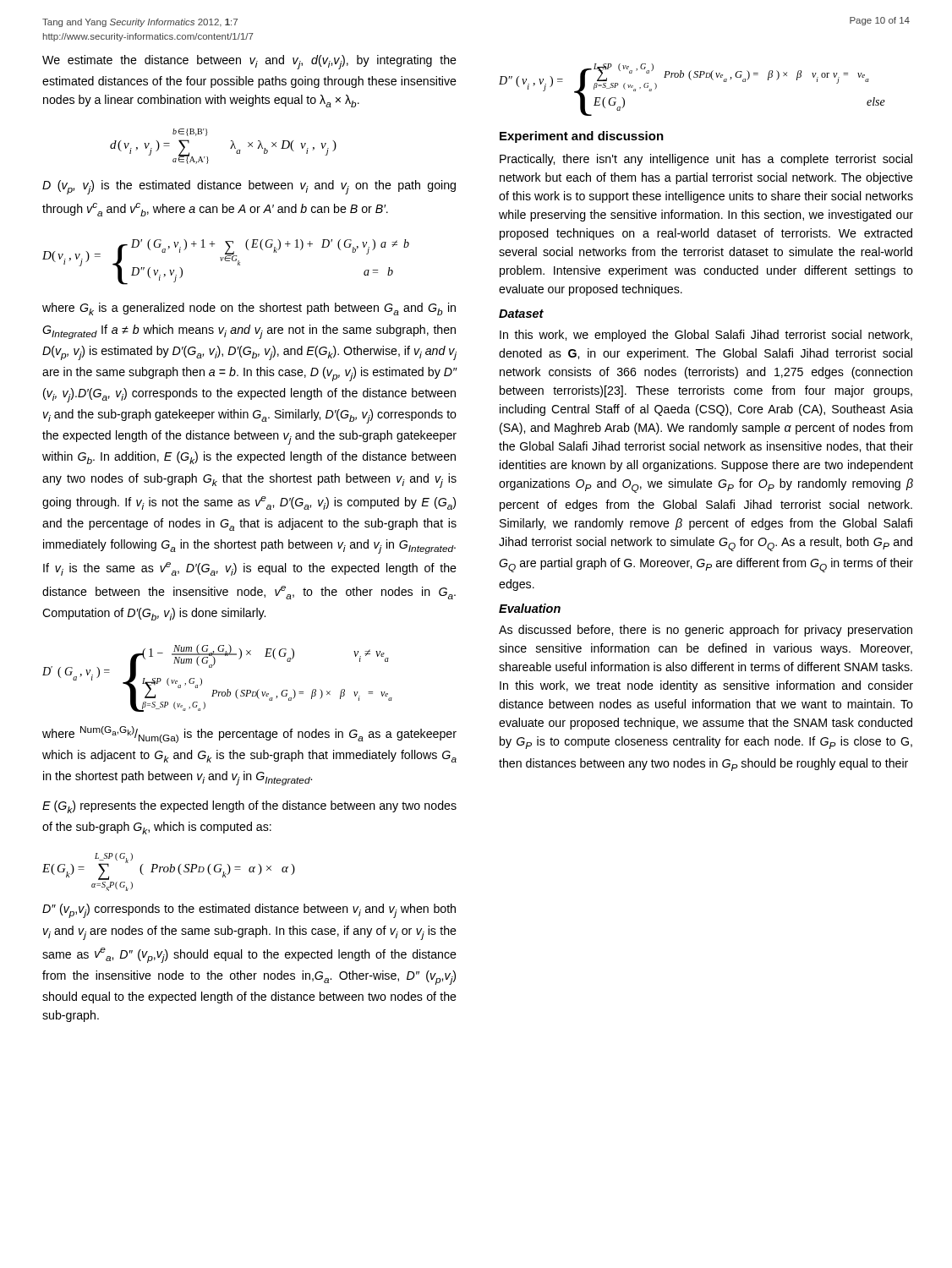
Task: Find the passage starting "where Num(Ga,Gk)/Num(Ga) is the"
Action: click(x=249, y=780)
